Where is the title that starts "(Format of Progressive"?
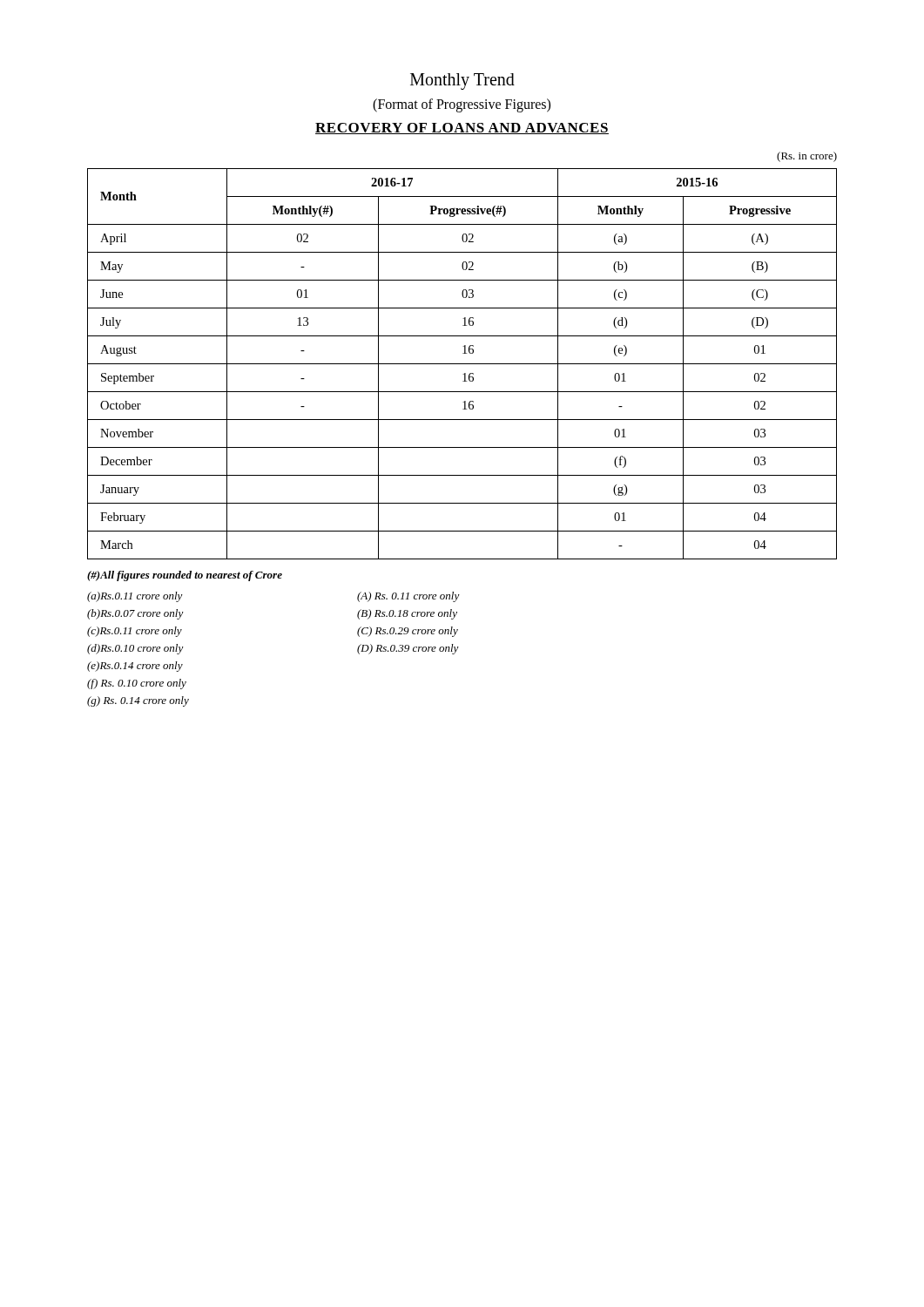This screenshot has height=1307, width=924. 462,105
